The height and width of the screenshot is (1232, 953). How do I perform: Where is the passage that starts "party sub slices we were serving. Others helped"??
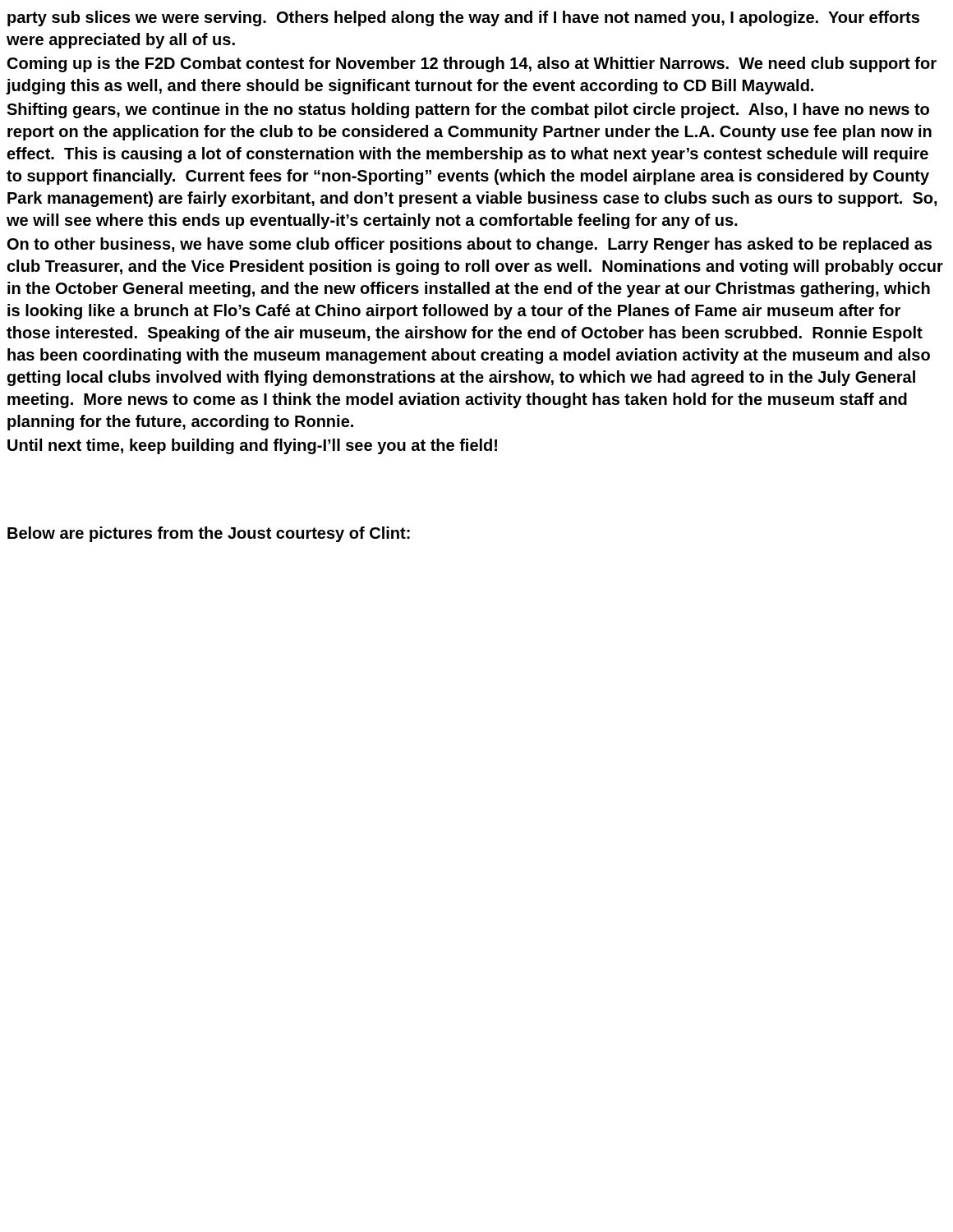pos(463,28)
